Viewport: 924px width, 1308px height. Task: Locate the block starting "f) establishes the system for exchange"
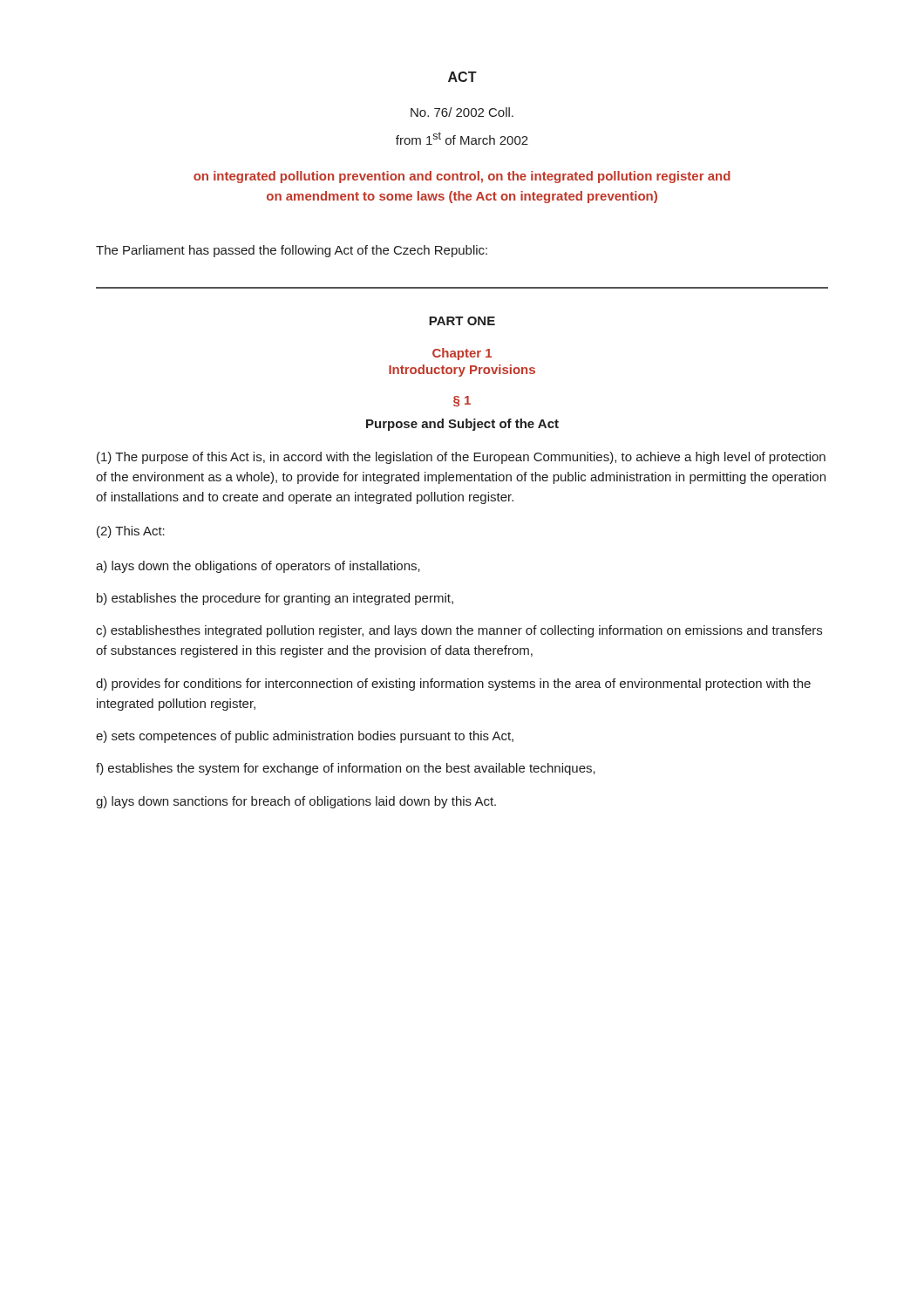346,768
